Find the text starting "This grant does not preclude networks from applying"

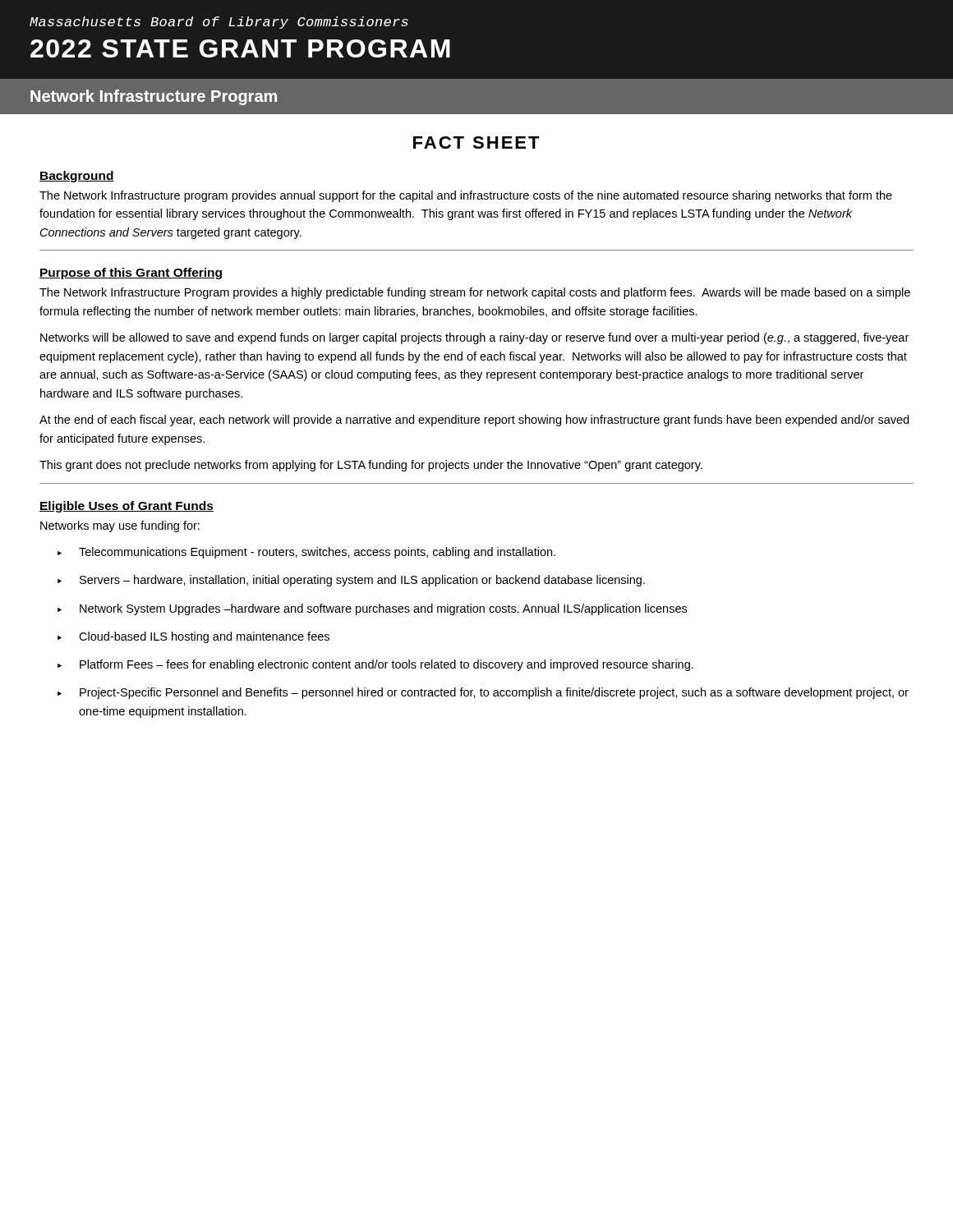(x=371, y=465)
